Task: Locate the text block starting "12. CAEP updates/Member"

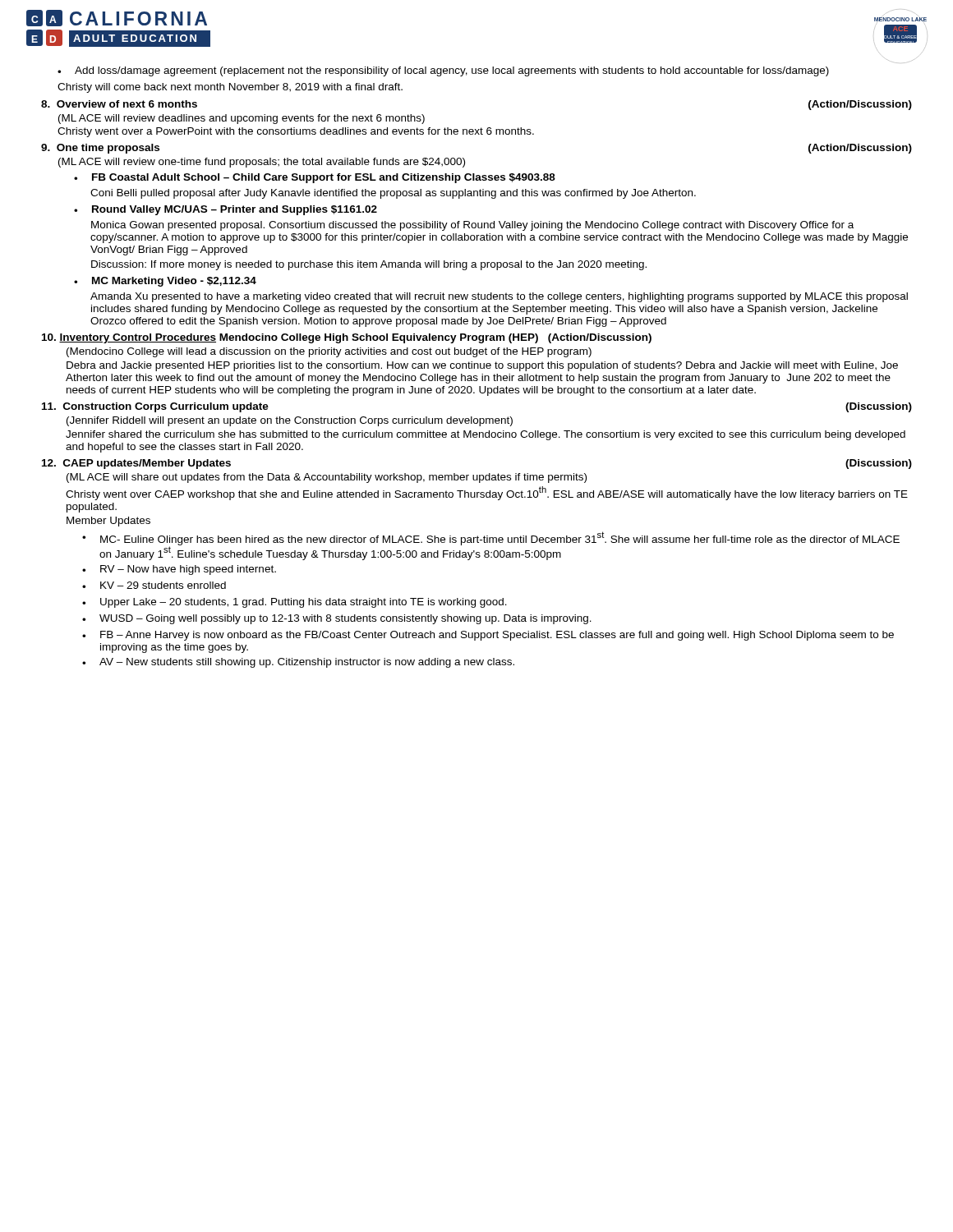Action: click(476, 463)
